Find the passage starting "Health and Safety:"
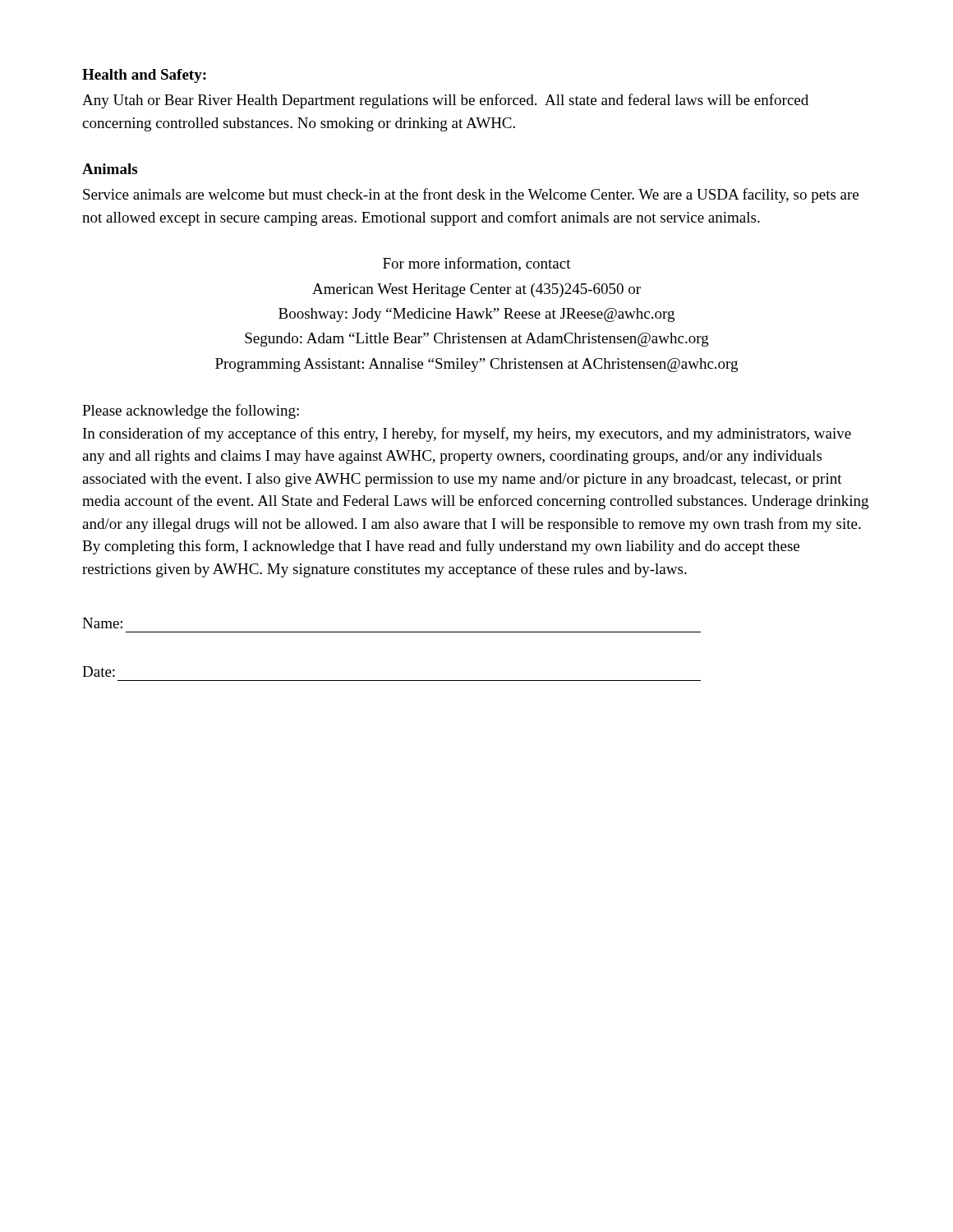This screenshot has width=953, height=1232. [145, 74]
